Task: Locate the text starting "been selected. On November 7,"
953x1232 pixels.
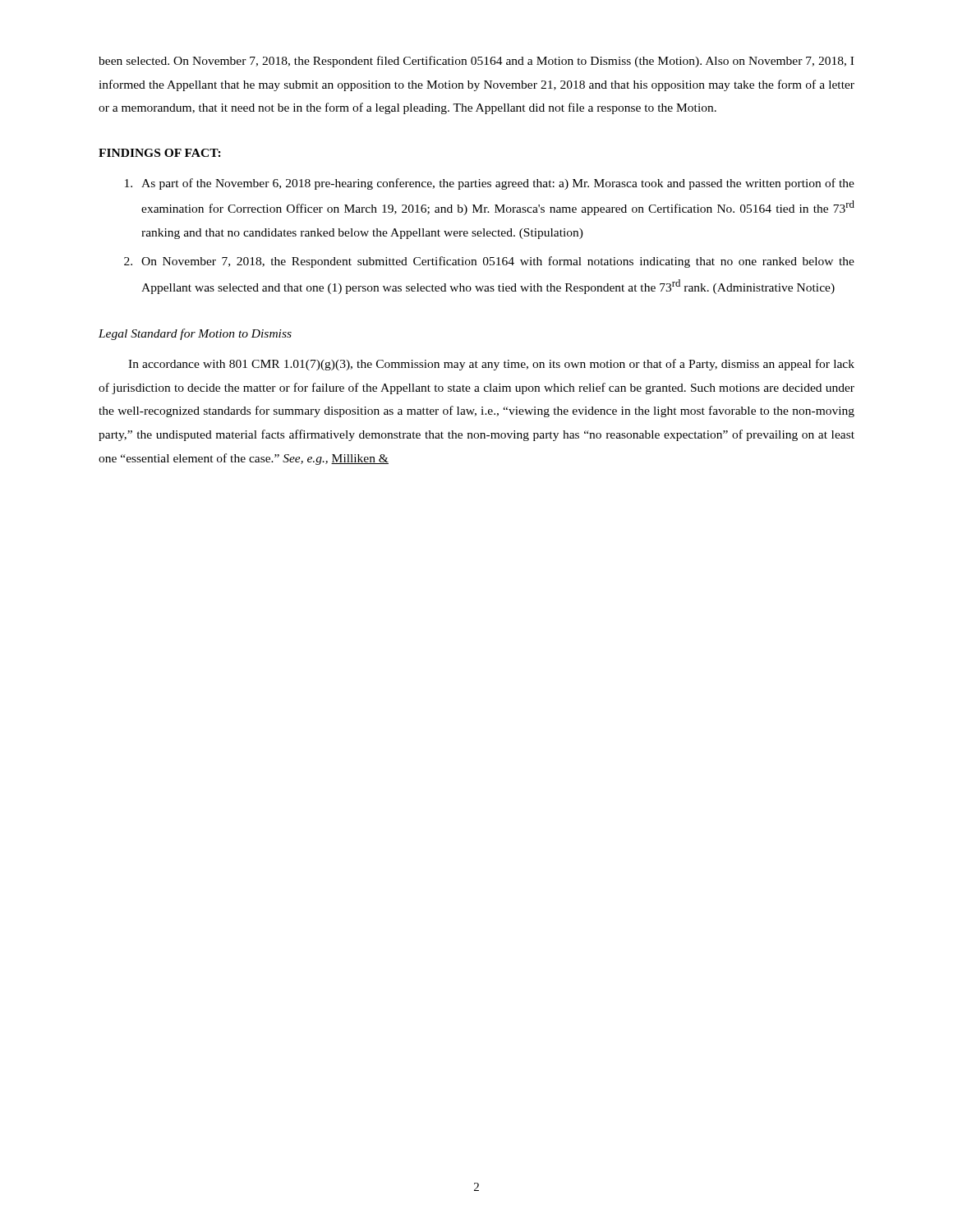Action: click(x=476, y=85)
